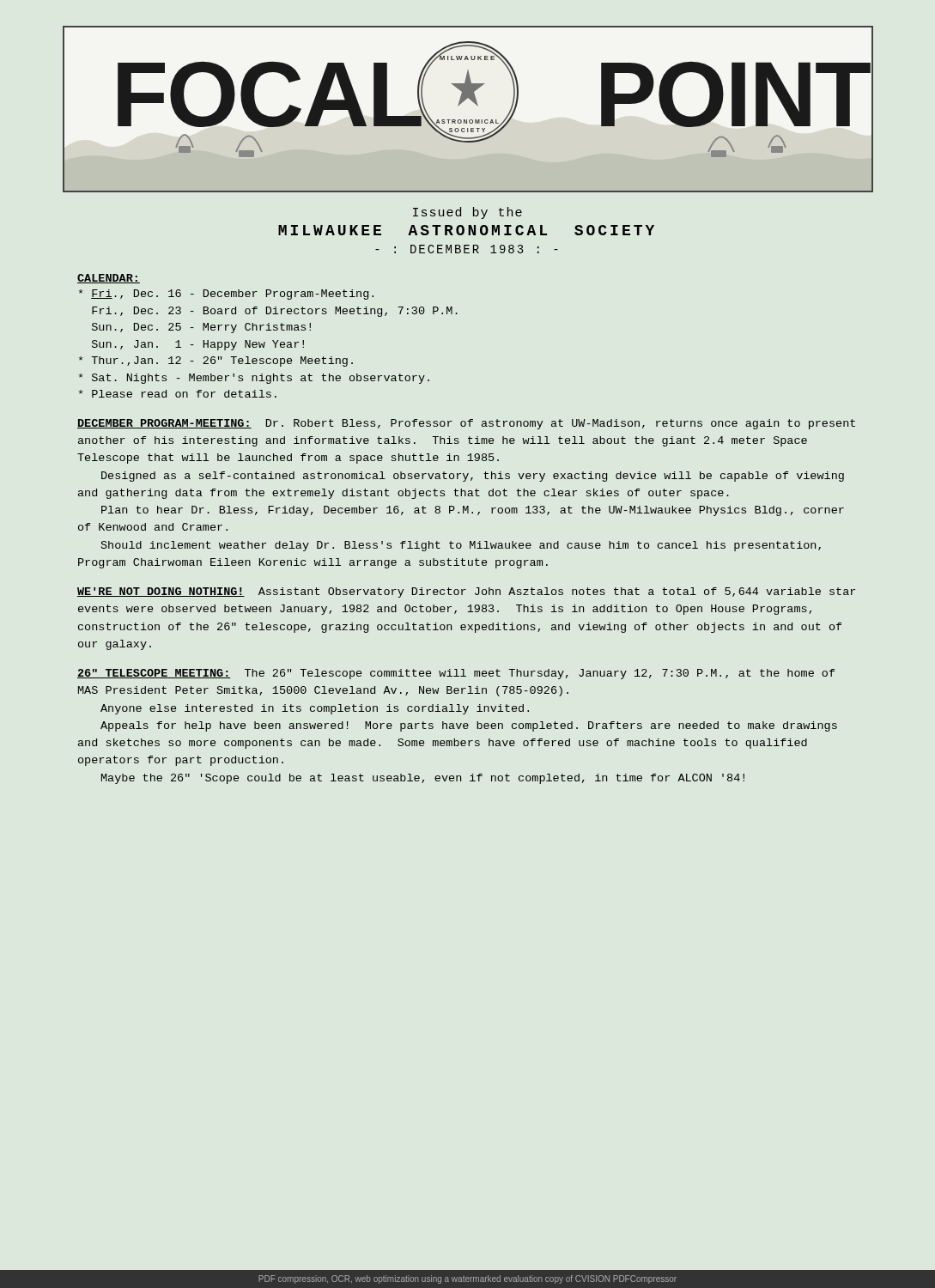Click on the text block with the text ": DECEMBER 1983"
This screenshot has height=1288, width=935.
coord(468,250)
